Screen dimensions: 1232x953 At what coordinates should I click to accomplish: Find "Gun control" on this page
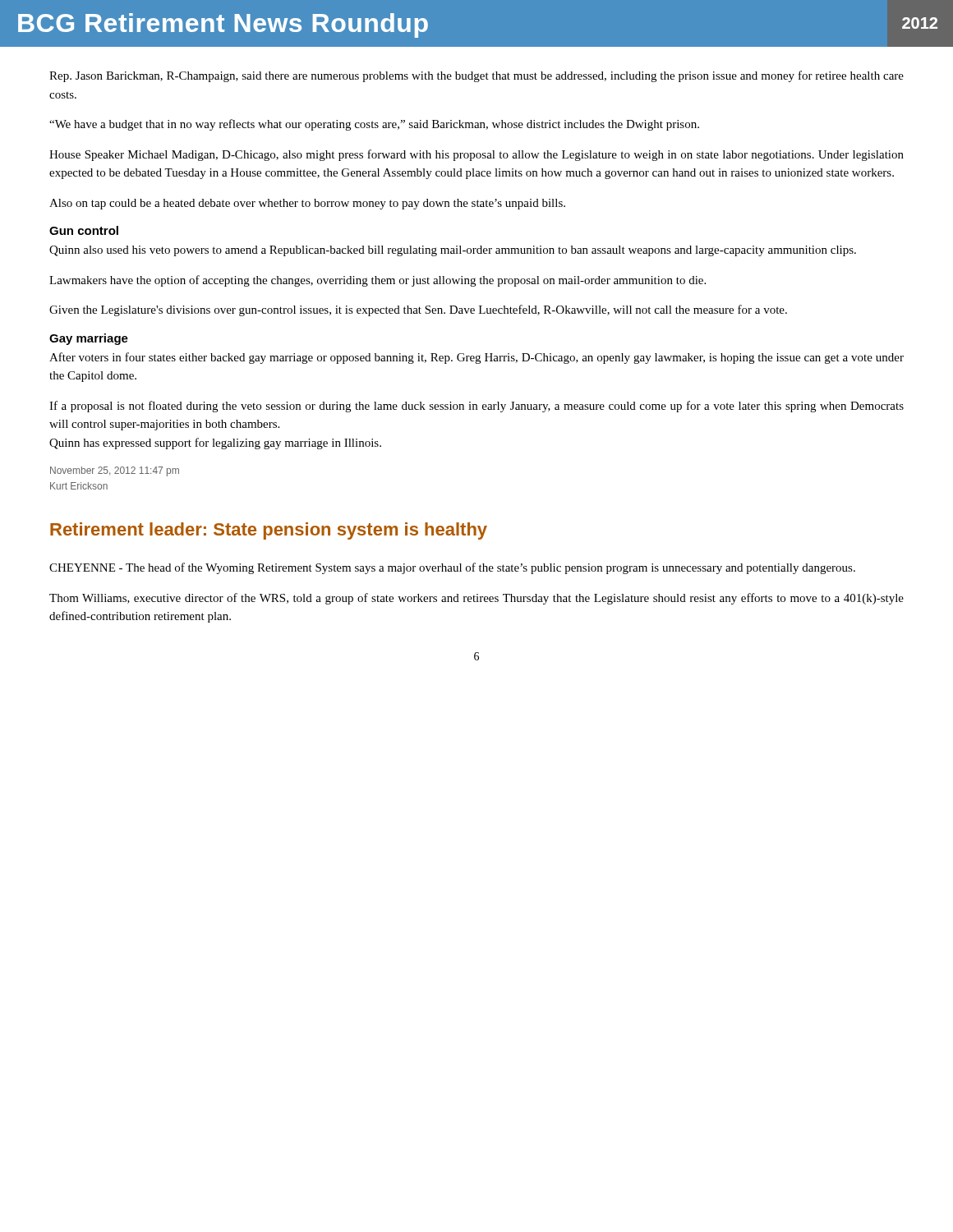pos(84,230)
